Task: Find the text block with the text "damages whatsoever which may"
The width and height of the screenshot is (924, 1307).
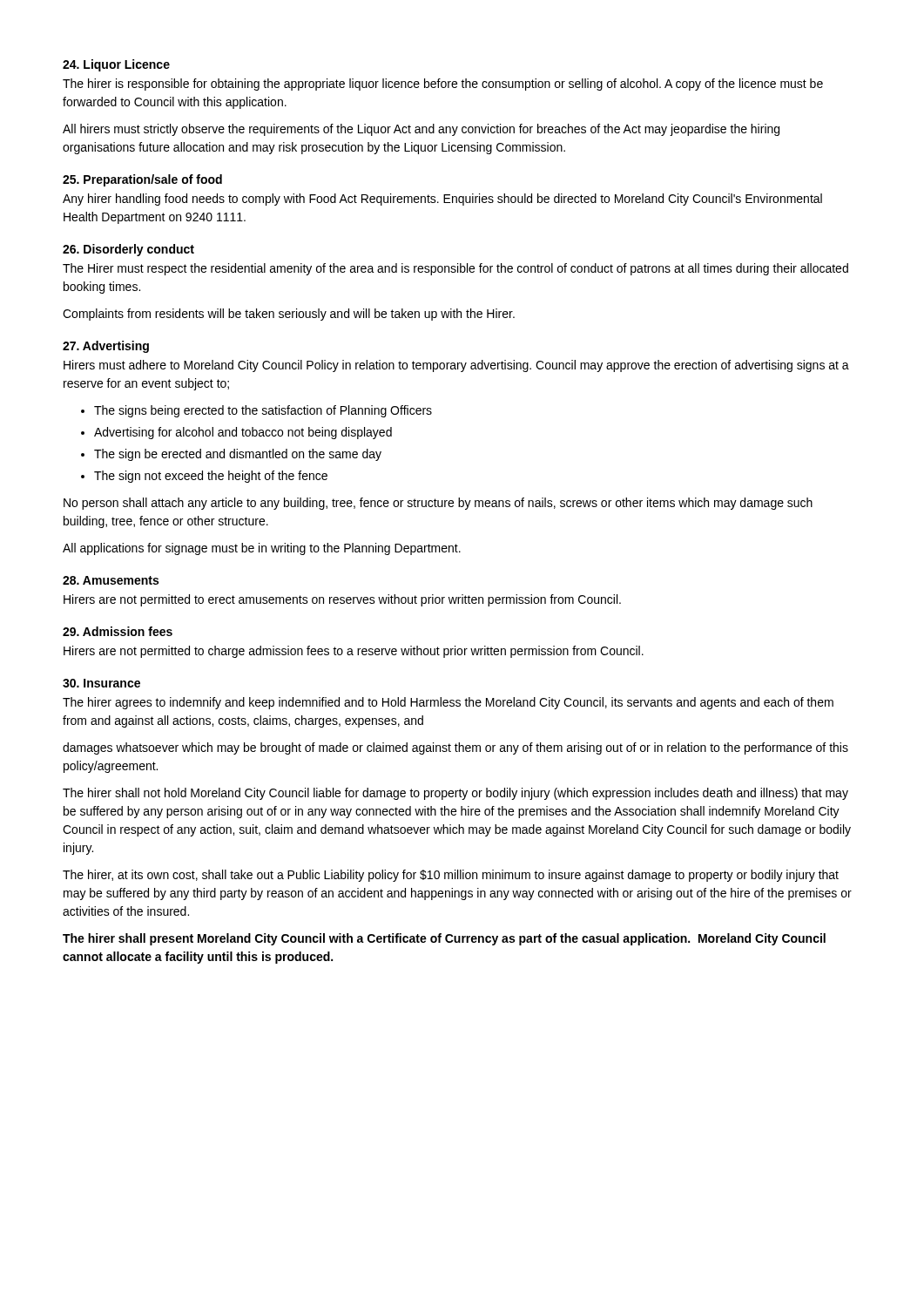Action: 455,757
